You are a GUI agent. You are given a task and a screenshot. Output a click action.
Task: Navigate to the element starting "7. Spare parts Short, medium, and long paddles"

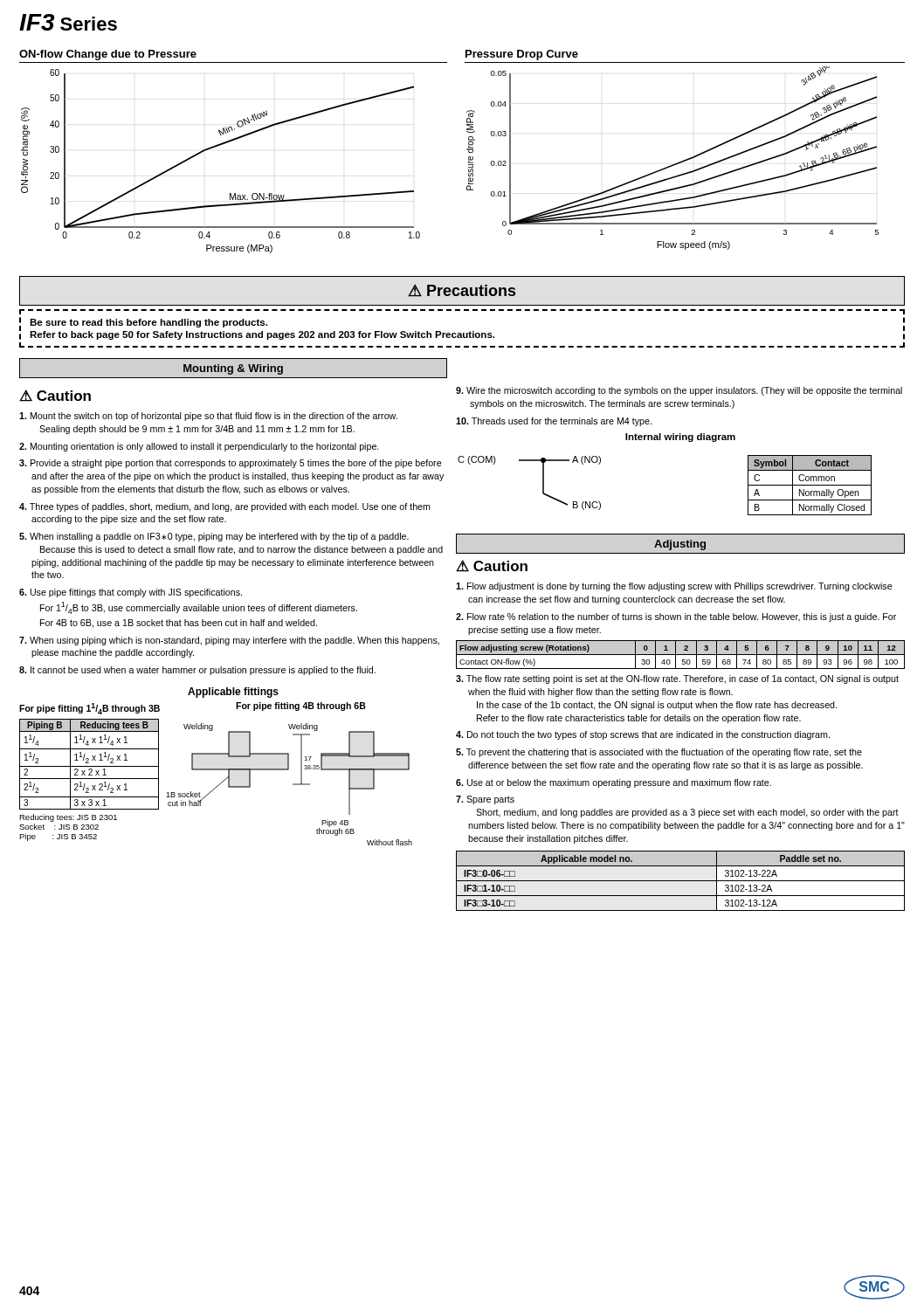680,819
